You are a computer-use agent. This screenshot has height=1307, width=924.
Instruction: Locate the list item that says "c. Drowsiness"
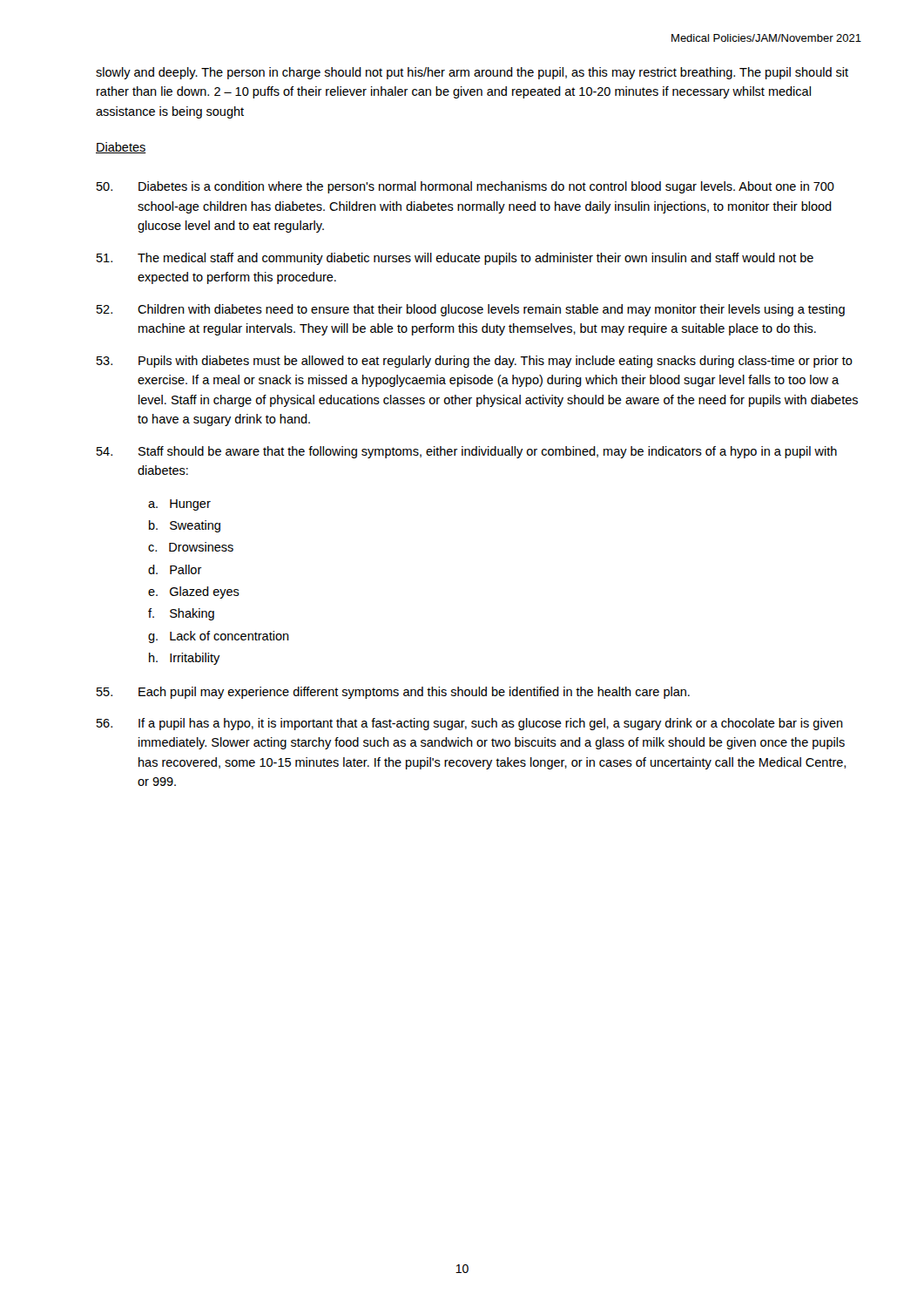(191, 547)
